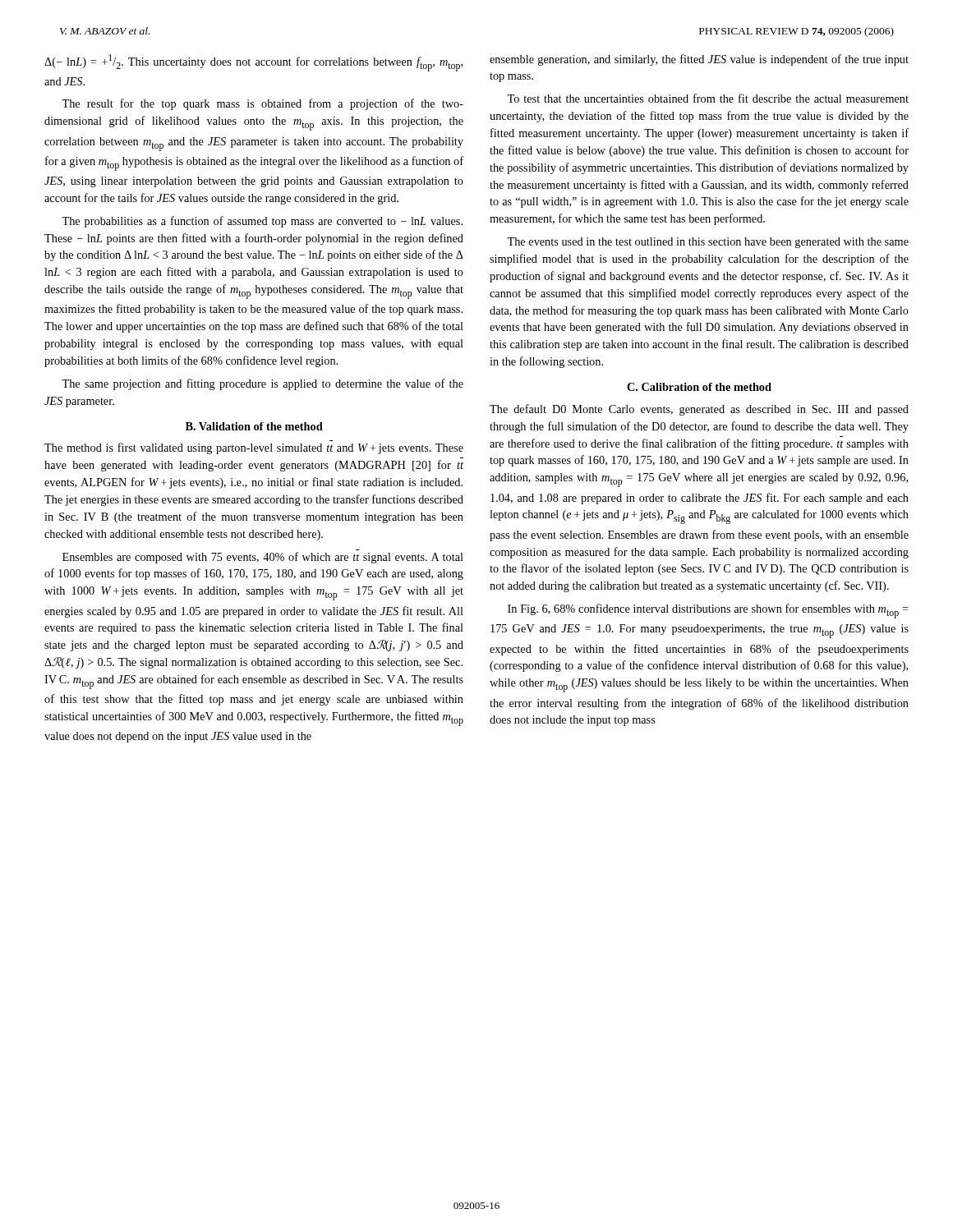Point to the text block starting "The result for the"

click(x=254, y=151)
